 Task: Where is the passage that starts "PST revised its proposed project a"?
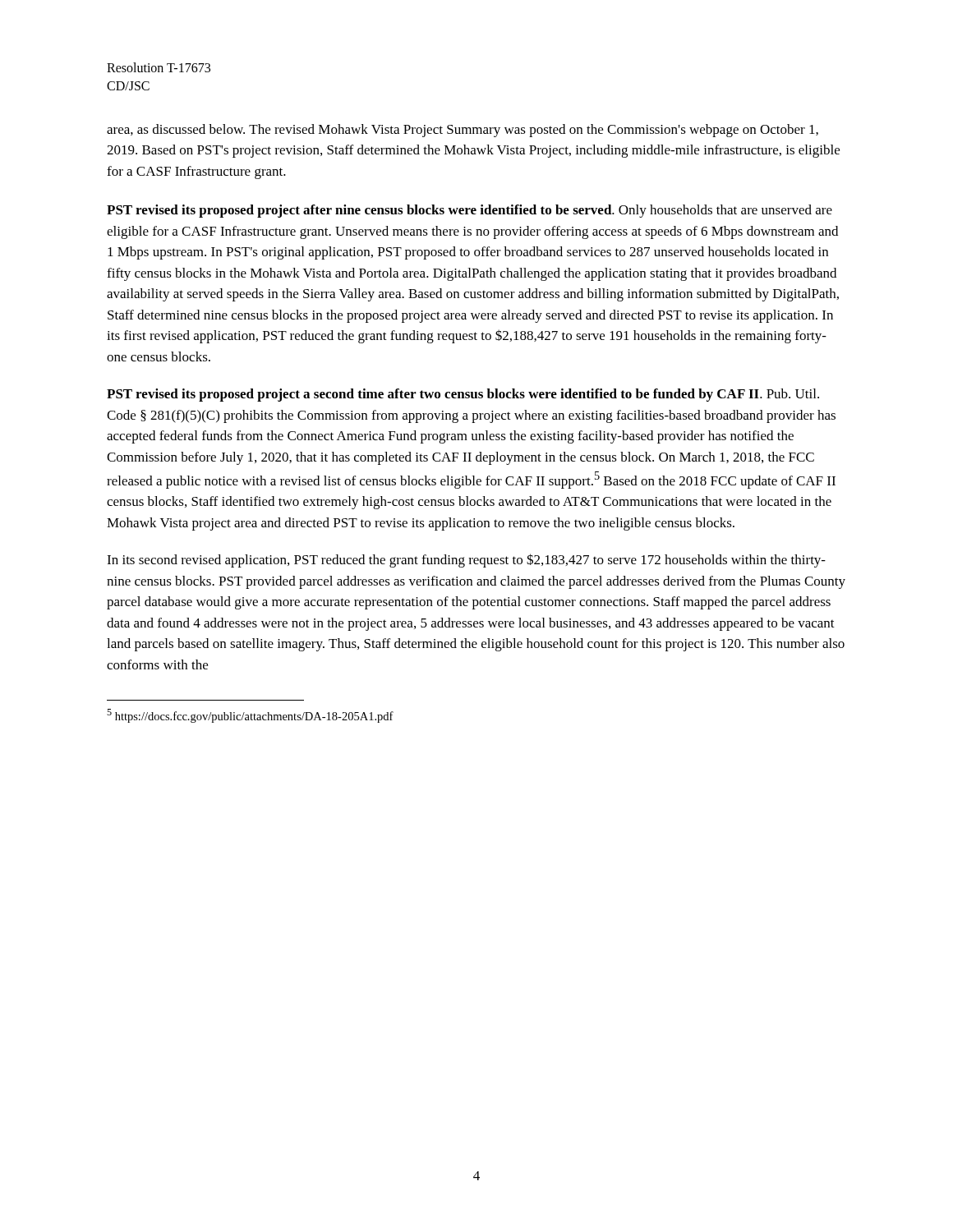[471, 458]
